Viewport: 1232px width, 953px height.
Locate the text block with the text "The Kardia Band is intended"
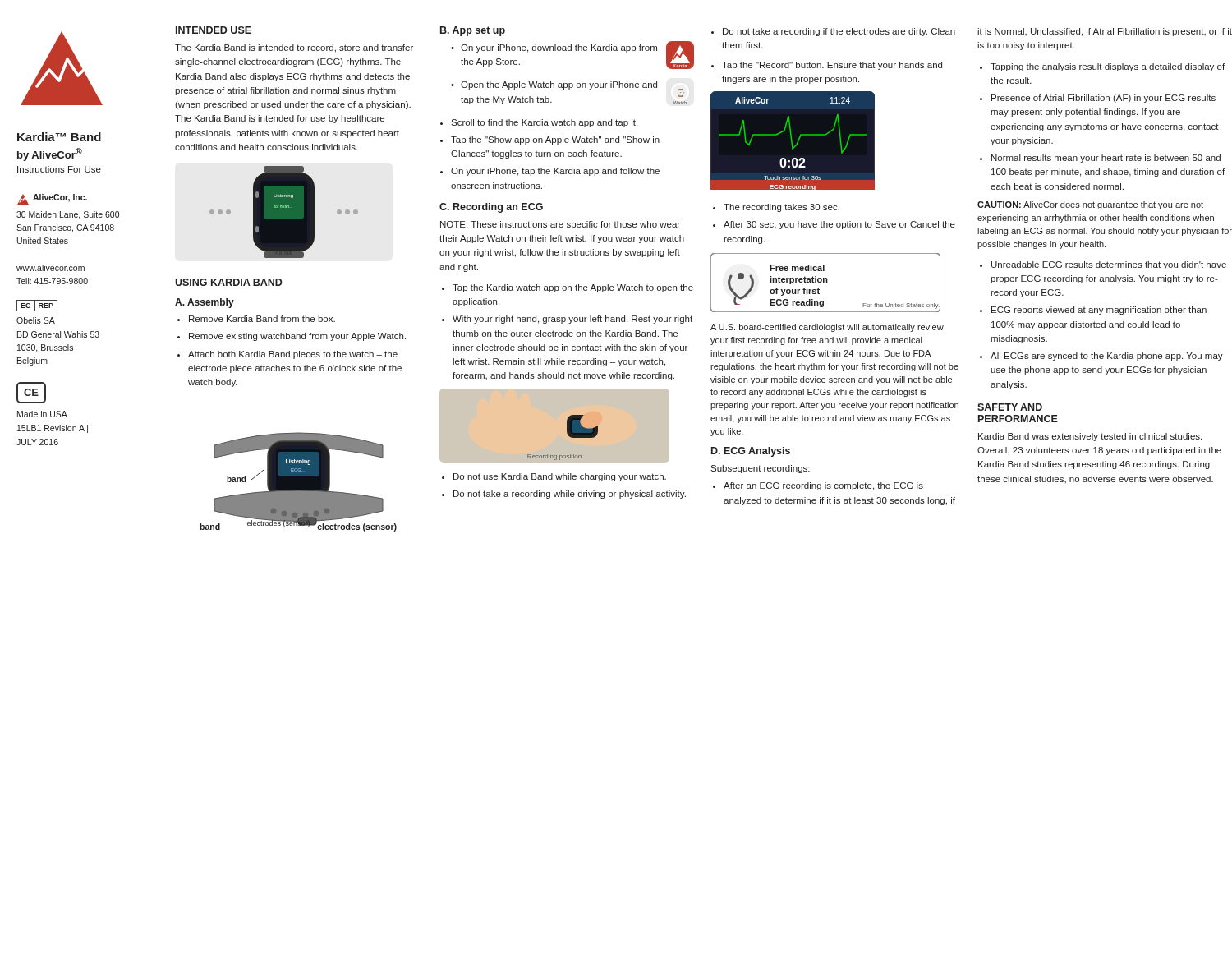(x=294, y=97)
